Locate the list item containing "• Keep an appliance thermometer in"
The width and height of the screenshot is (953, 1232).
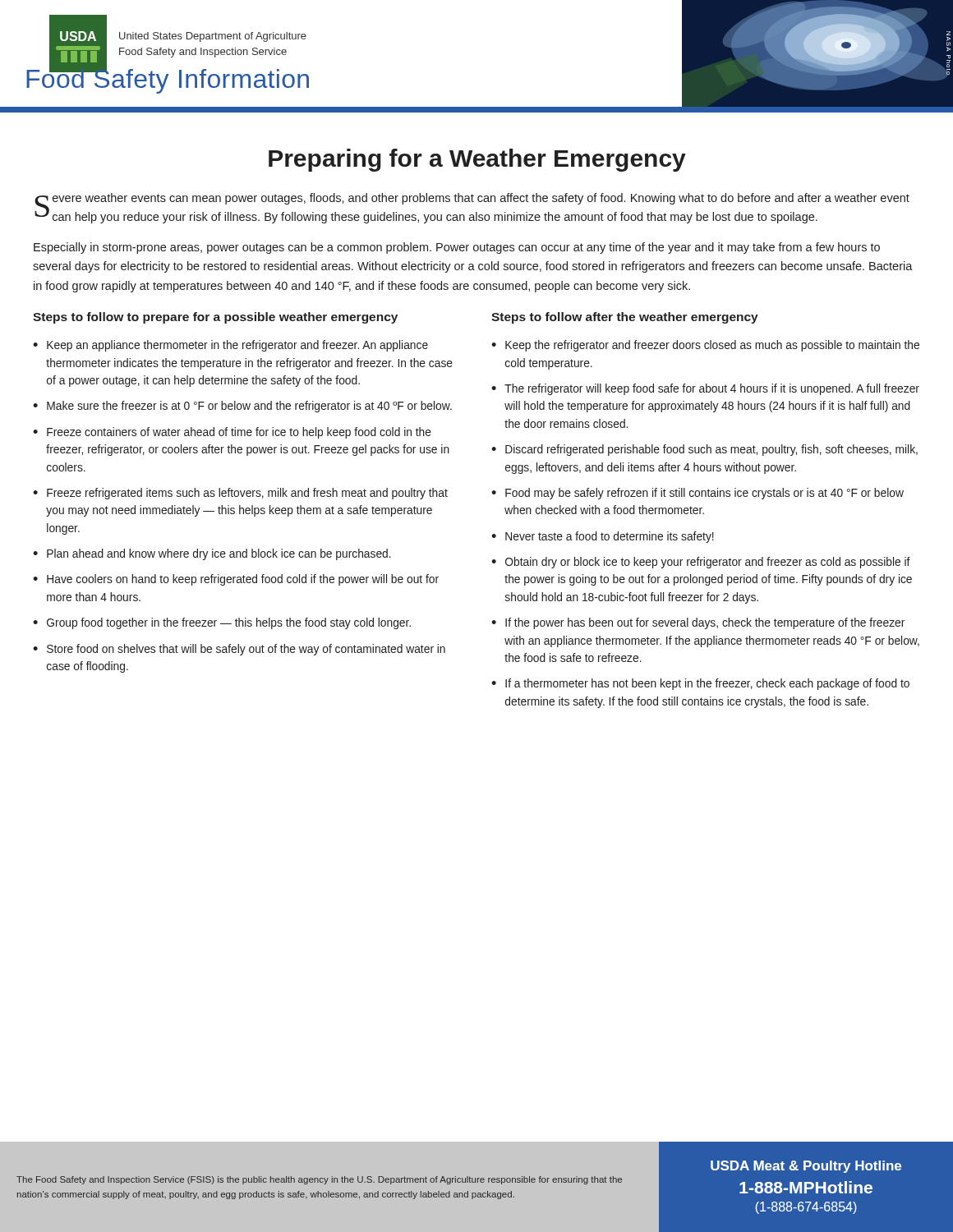click(x=247, y=363)
